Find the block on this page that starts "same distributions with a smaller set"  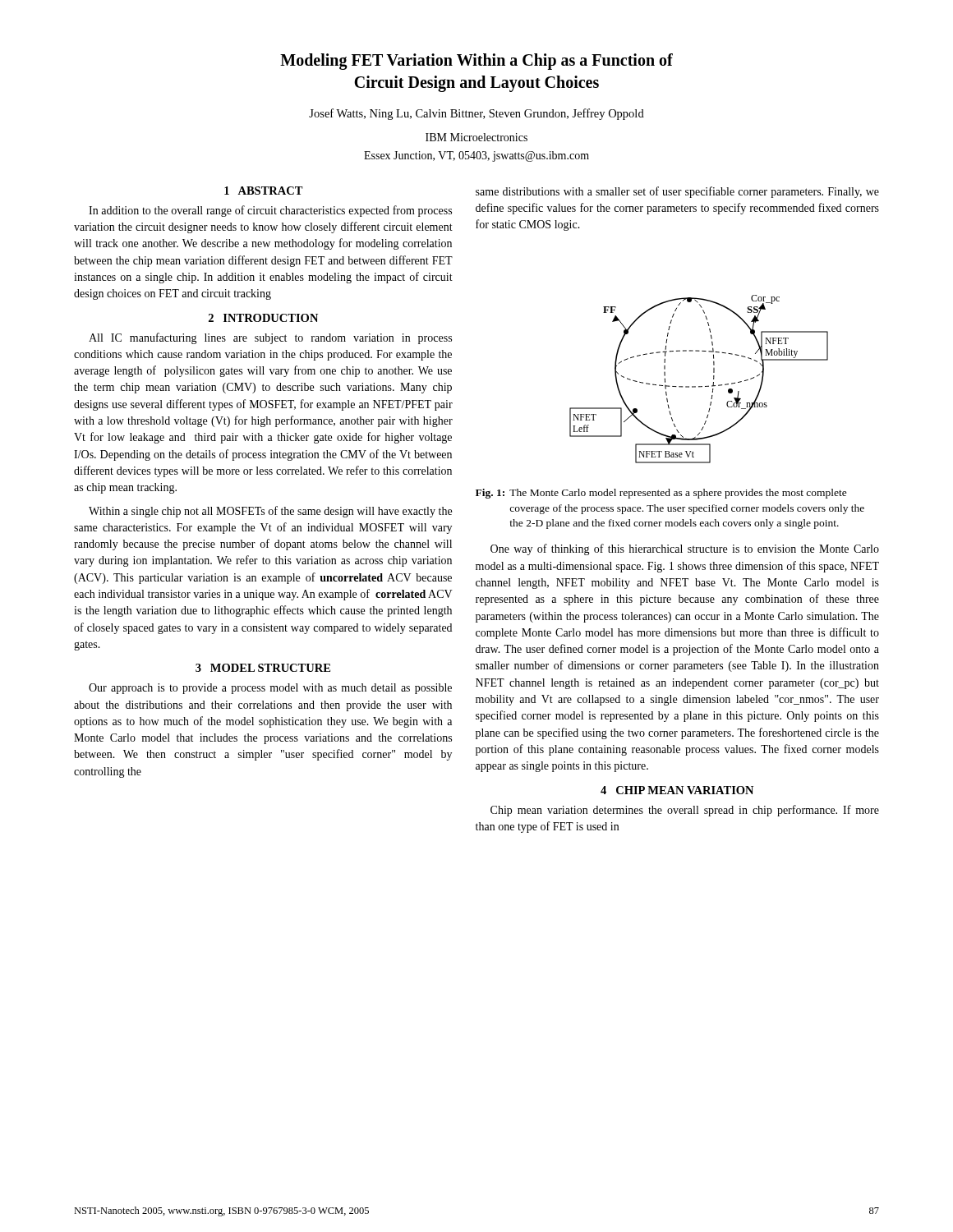point(677,209)
